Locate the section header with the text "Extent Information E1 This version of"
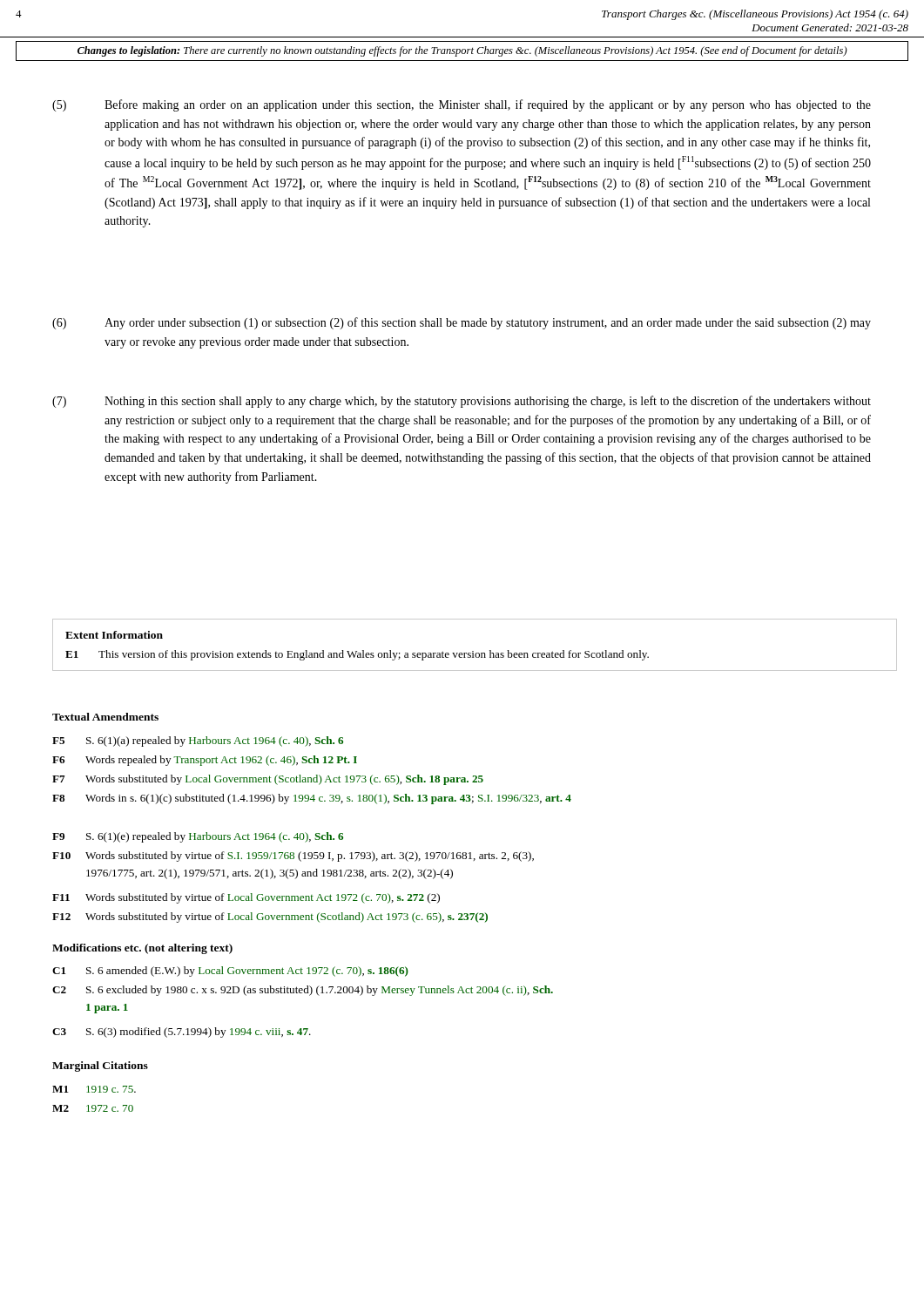Screen dimensions: 1307x924 coord(475,645)
